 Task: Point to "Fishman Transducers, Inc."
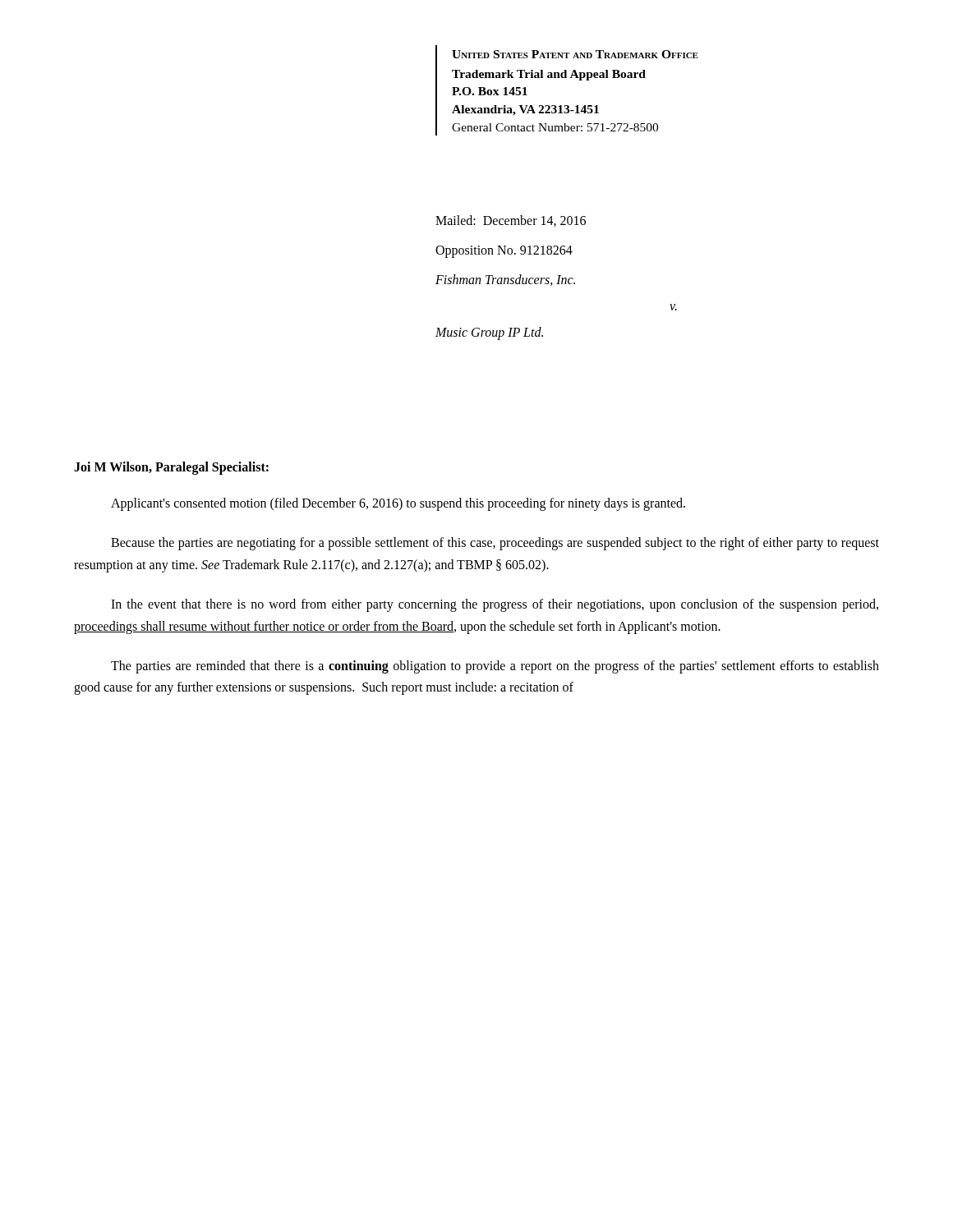click(506, 280)
